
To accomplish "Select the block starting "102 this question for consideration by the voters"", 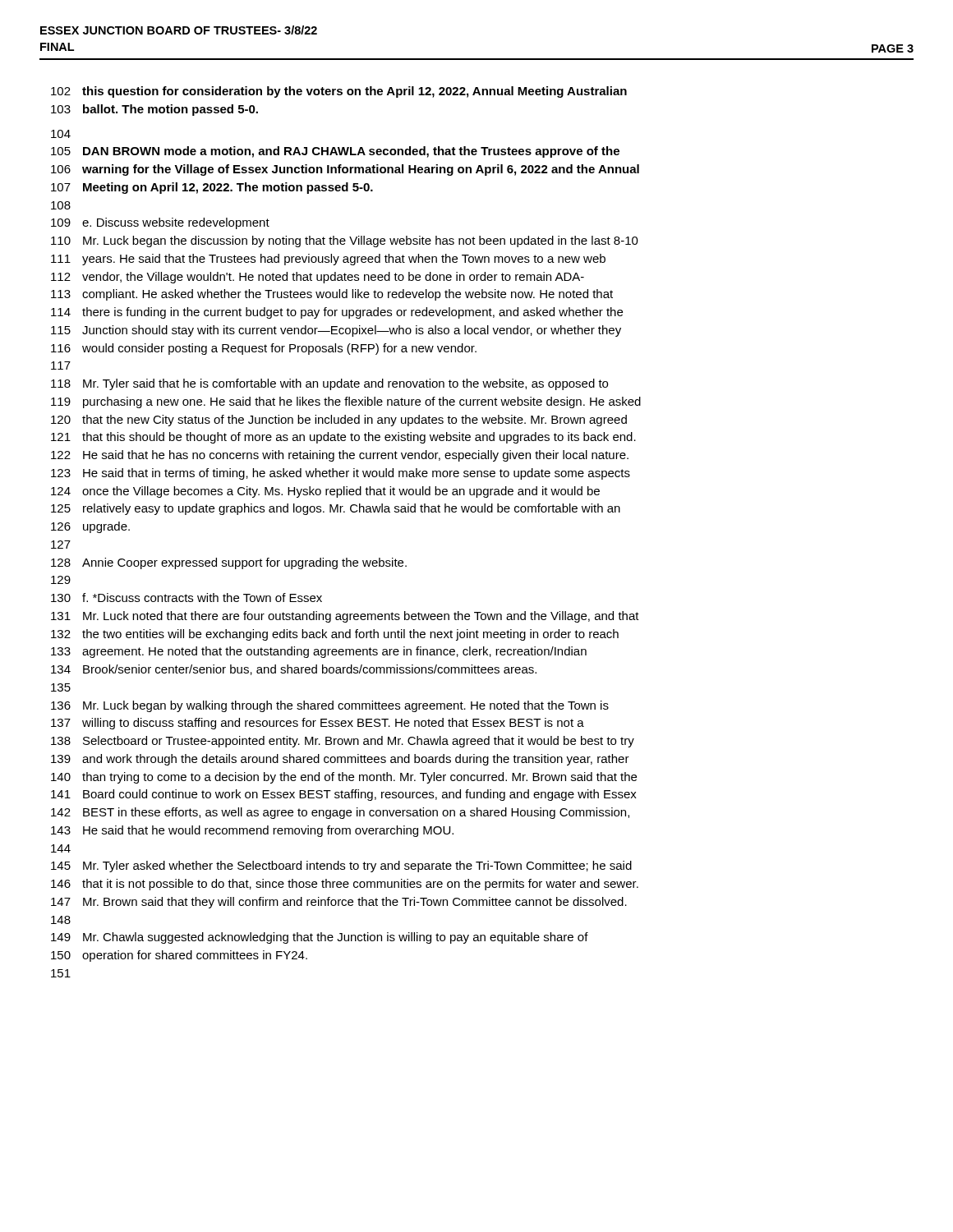I will click(x=476, y=100).
